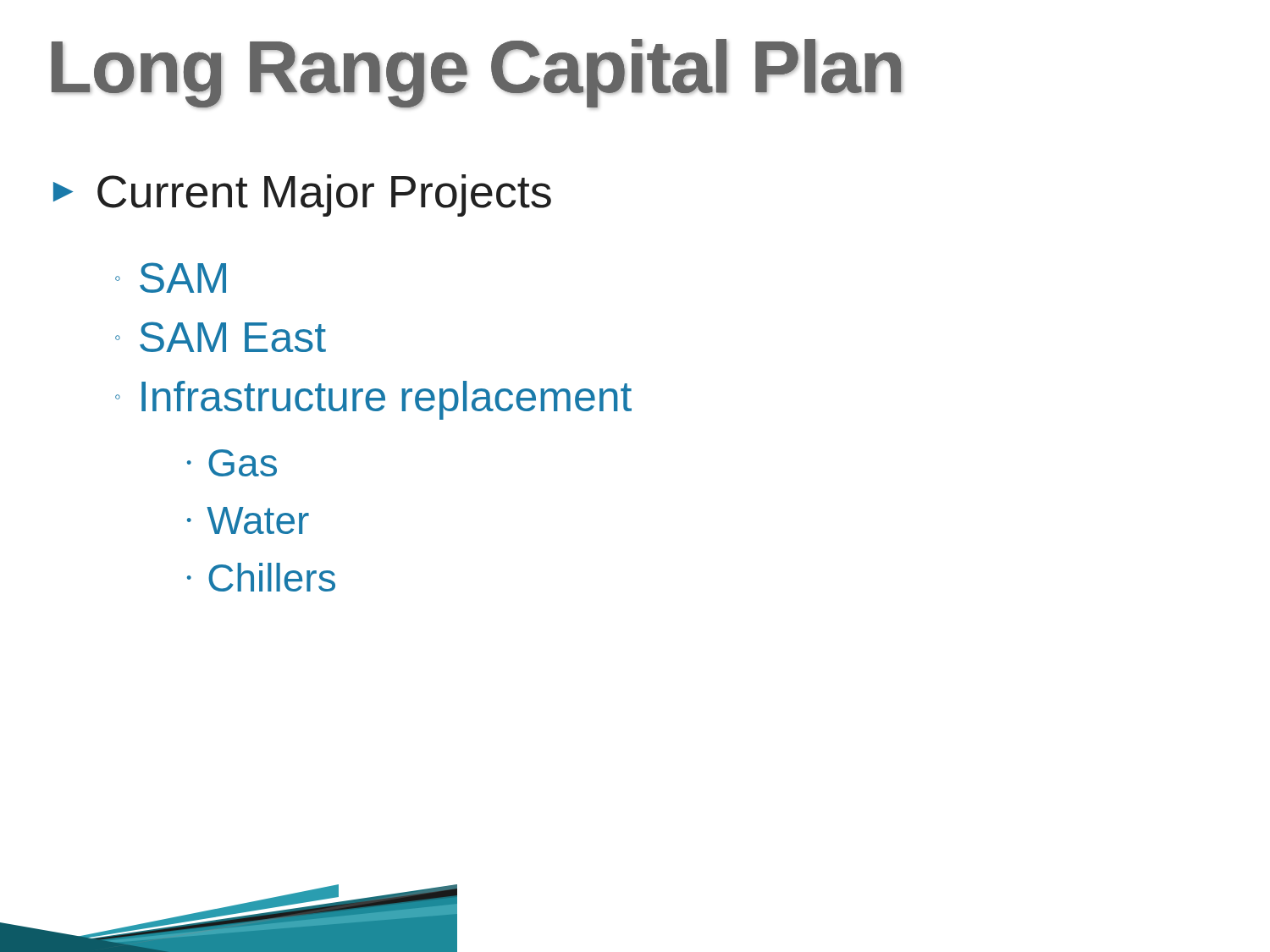The width and height of the screenshot is (1270, 952).
Task: Select the region starting "Long Range Capital Plan"
Action: tap(476, 66)
